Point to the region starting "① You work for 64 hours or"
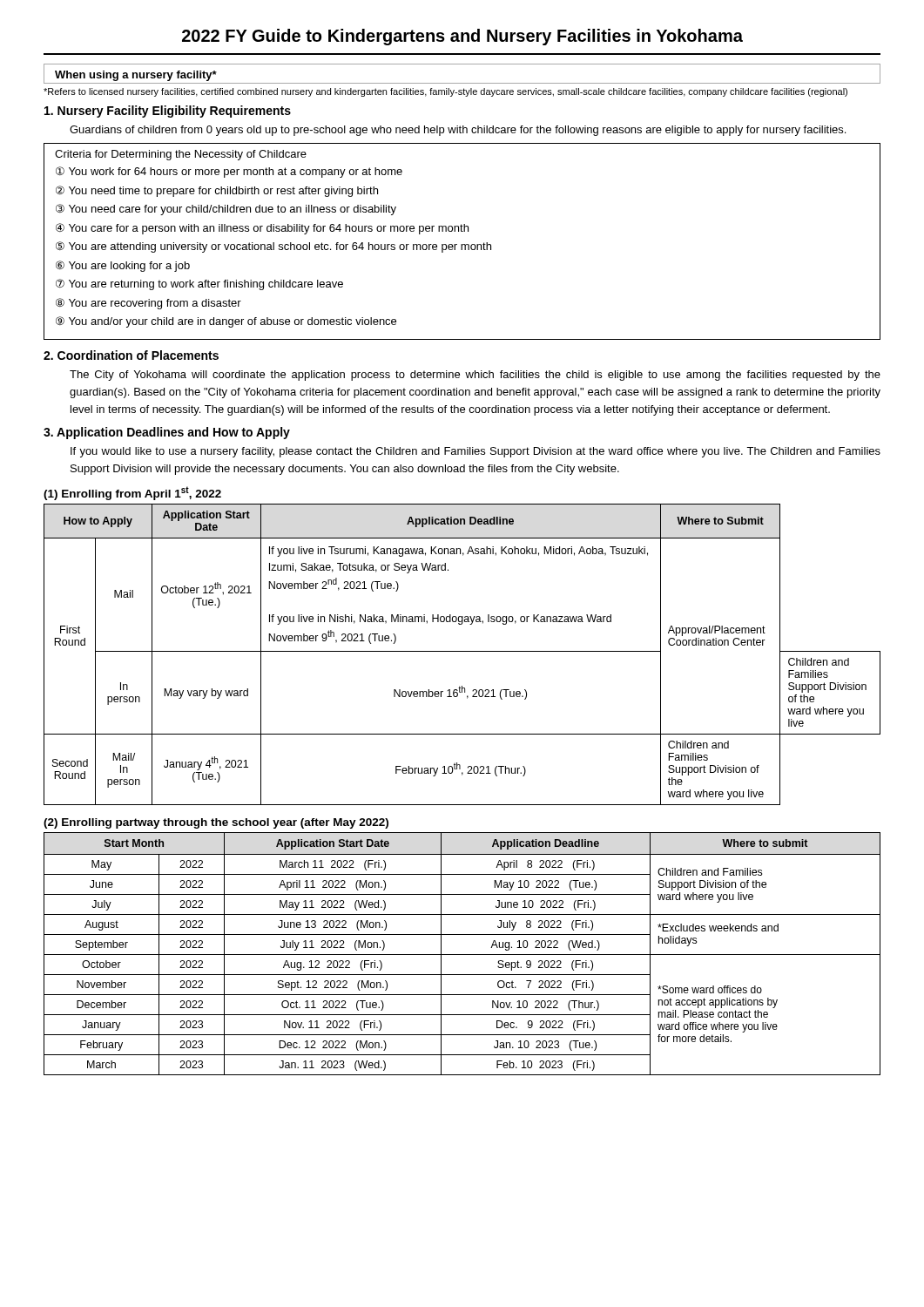Viewport: 924px width, 1307px height. coord(229,171)
